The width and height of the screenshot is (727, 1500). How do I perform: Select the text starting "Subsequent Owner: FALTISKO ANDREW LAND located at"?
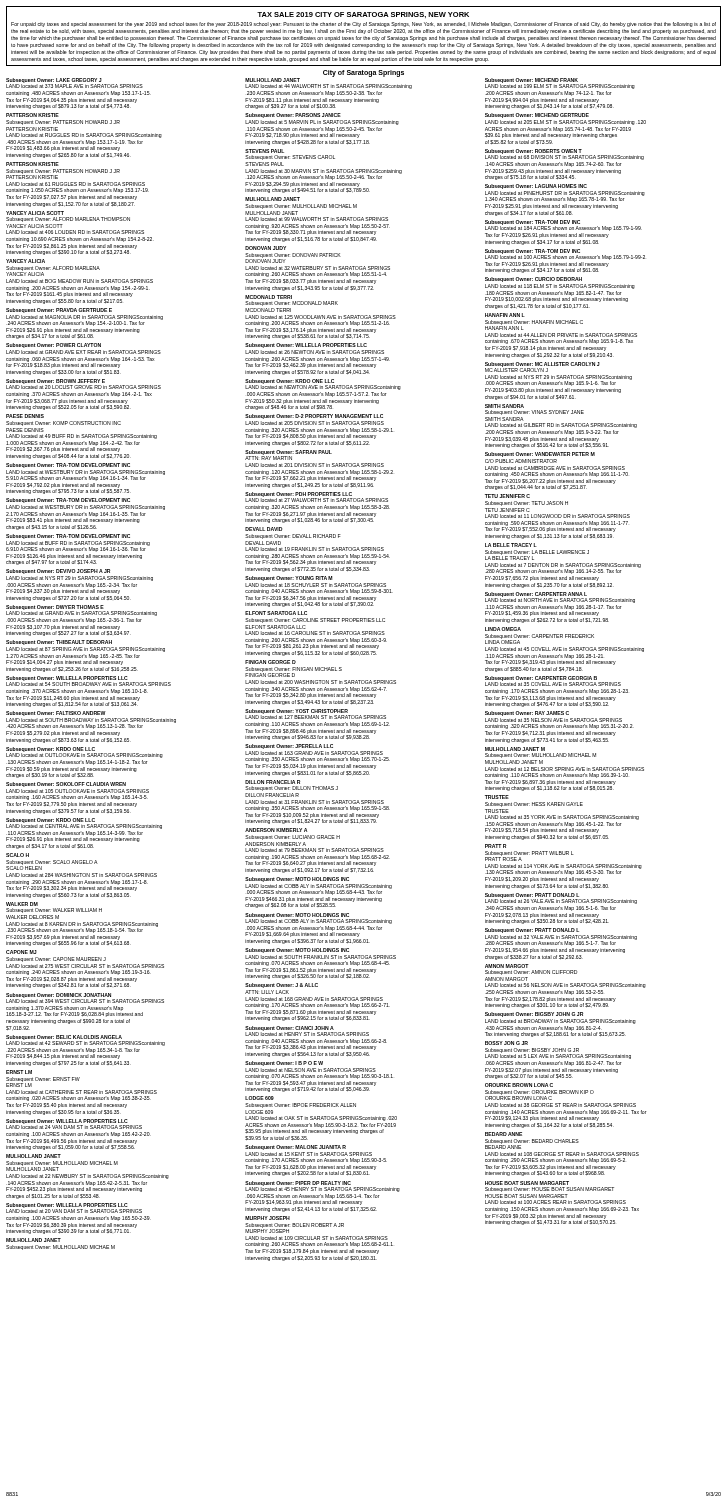(x=91, y=726)
